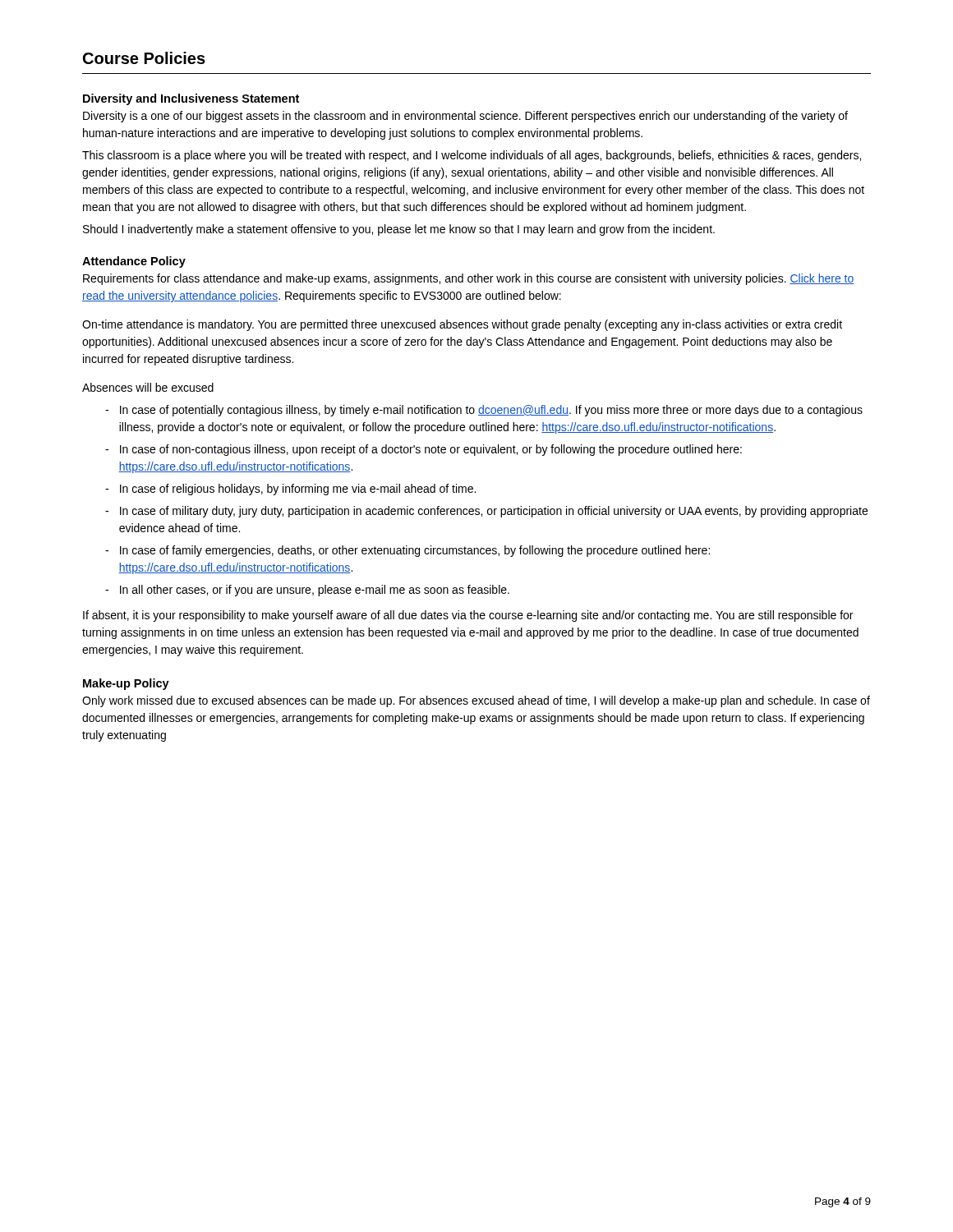Find "Course Policies" on this page
This screenshot has height=1232, width=953.
coord(144,58)
